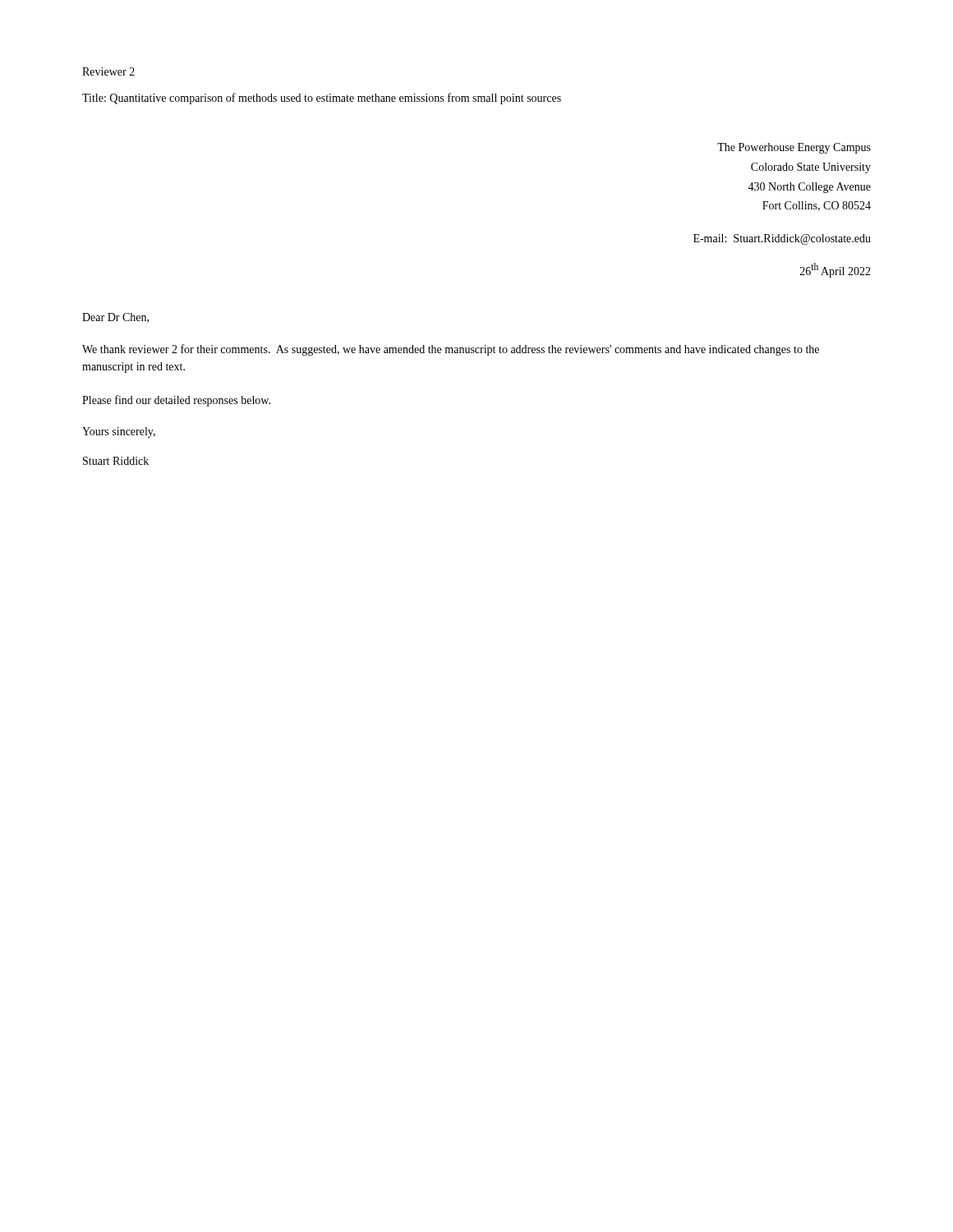Select the text starting "E-mail: Stuart.Riddick@colostate.edu"
953x1232 pixels.
point(782,239)
